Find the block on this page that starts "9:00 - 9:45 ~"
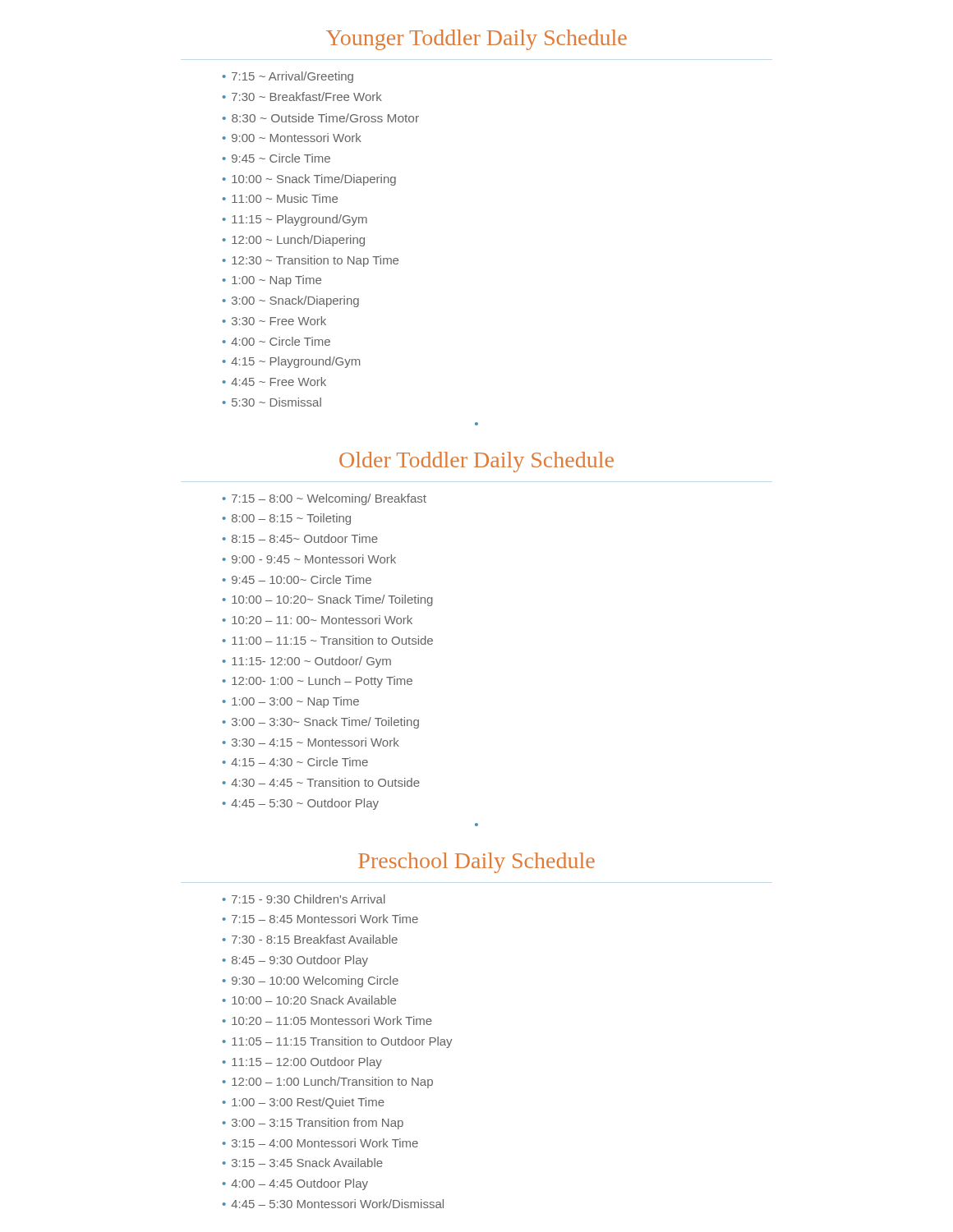This screenshot has height=1232, width=953. pyautogui.click(x=309, y=559)
